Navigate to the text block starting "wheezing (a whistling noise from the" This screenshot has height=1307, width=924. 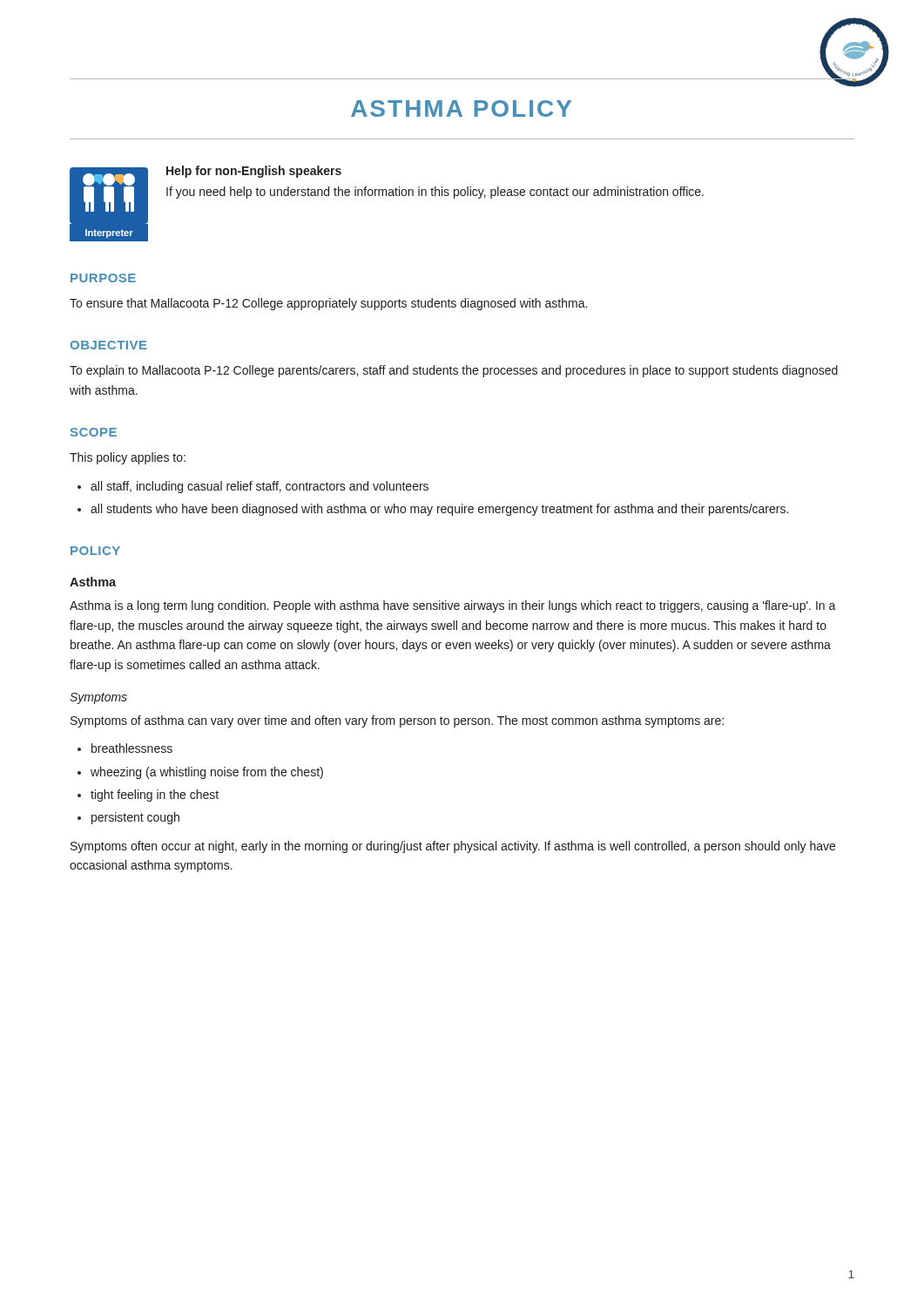pyautogui.click(x=207, y=772)
